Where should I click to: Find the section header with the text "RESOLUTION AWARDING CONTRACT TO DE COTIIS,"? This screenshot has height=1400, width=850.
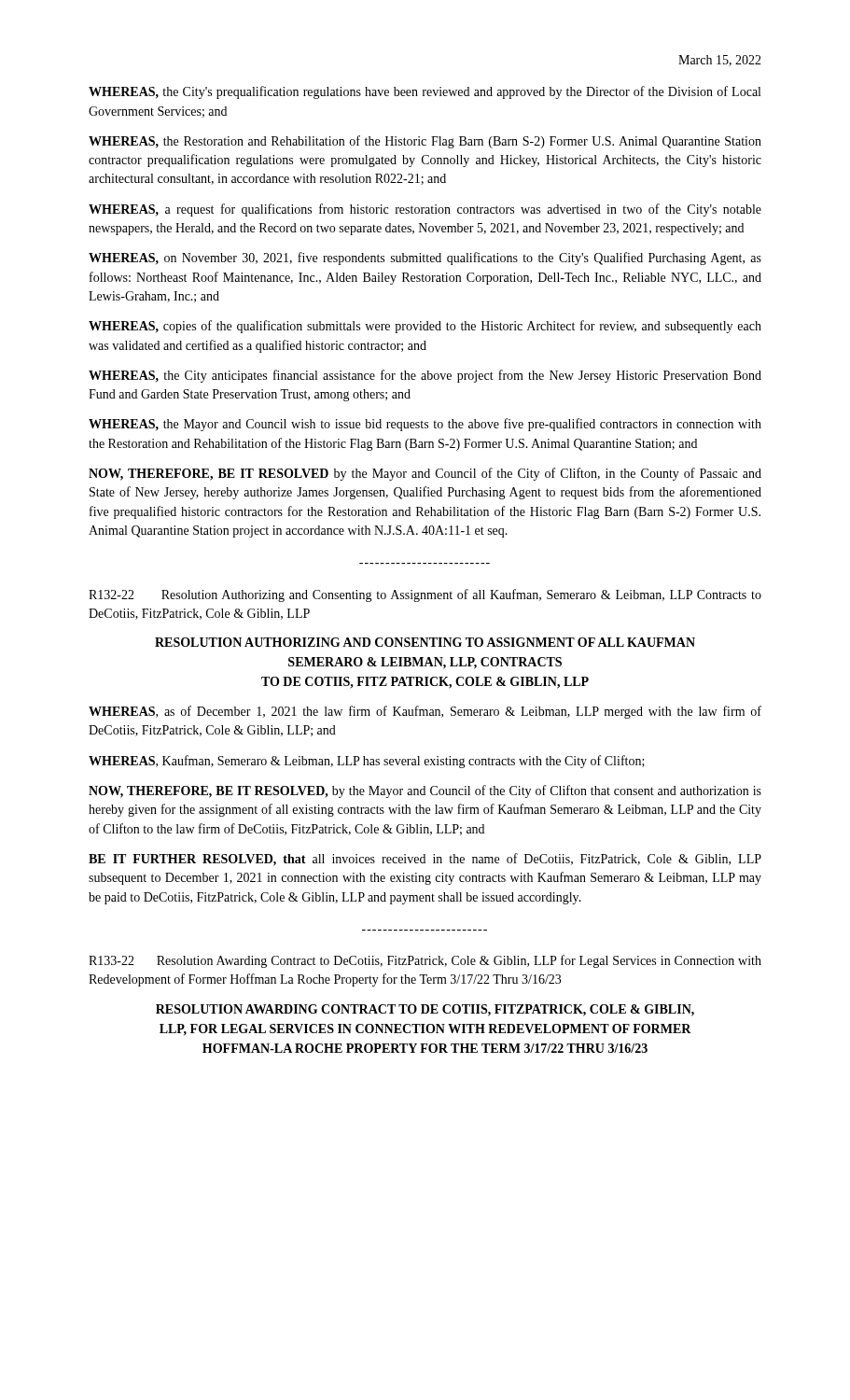[425, 1029]
